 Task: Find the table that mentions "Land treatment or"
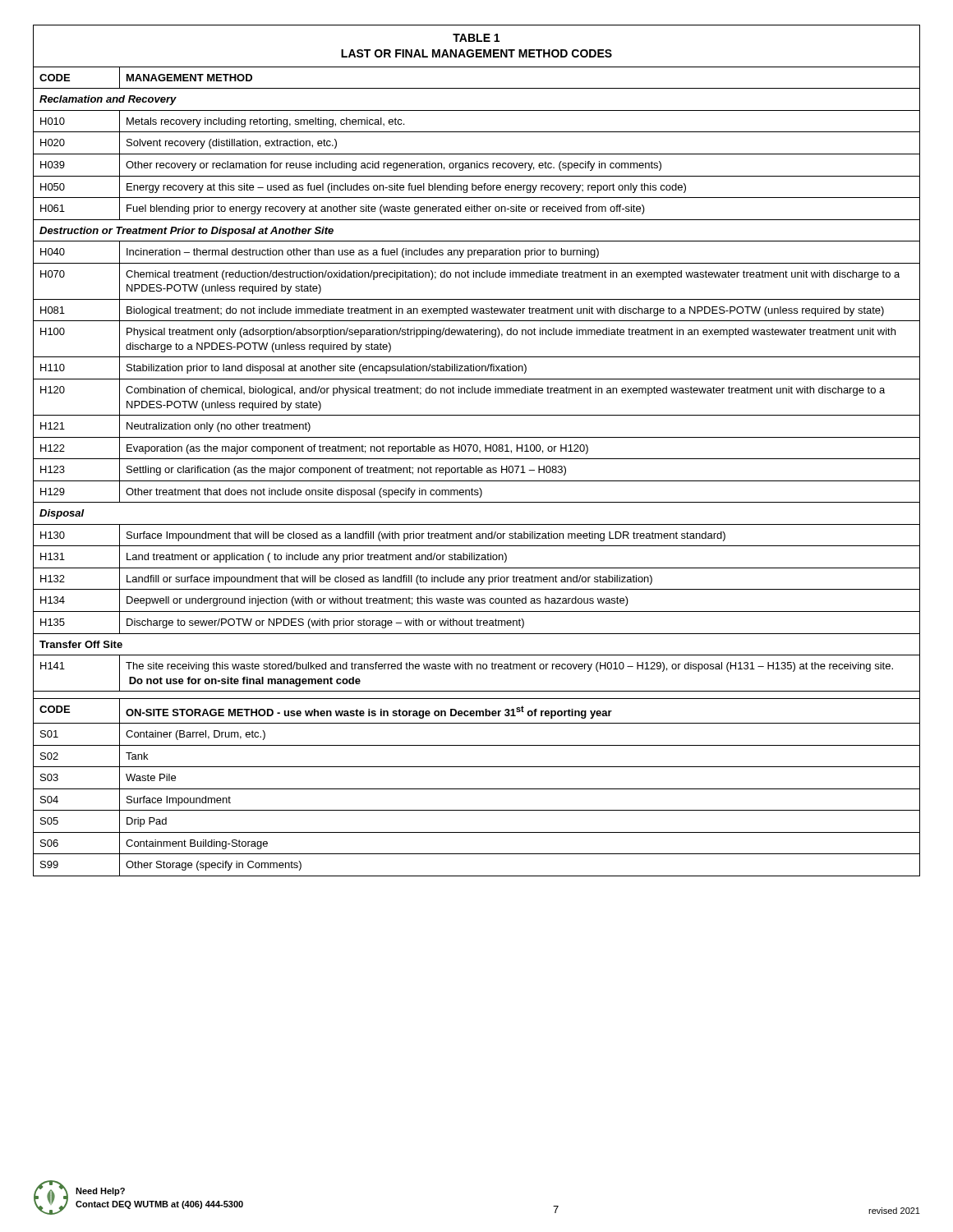pos(476,450)
